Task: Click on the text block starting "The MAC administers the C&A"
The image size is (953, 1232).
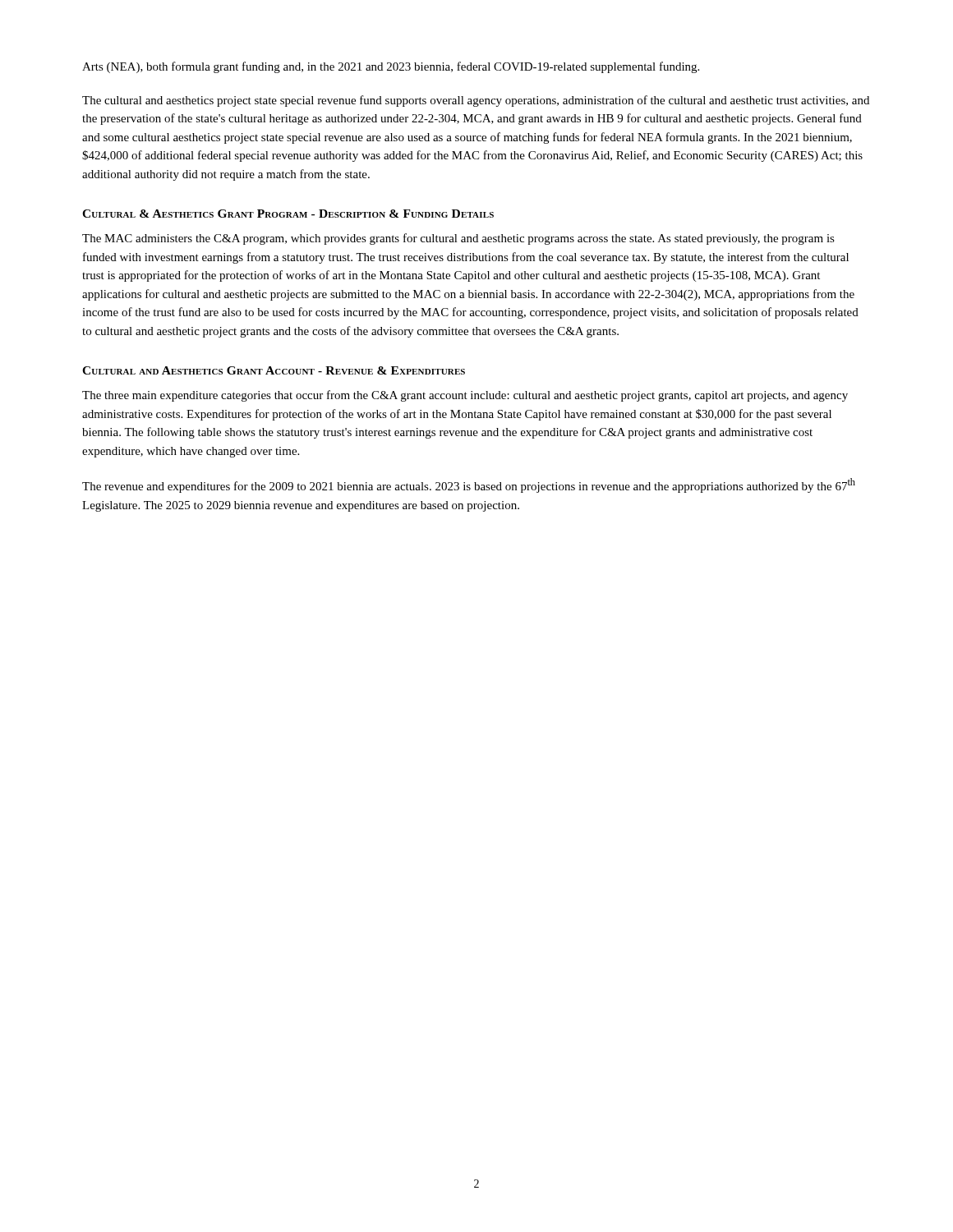Action: click(470, 284)
